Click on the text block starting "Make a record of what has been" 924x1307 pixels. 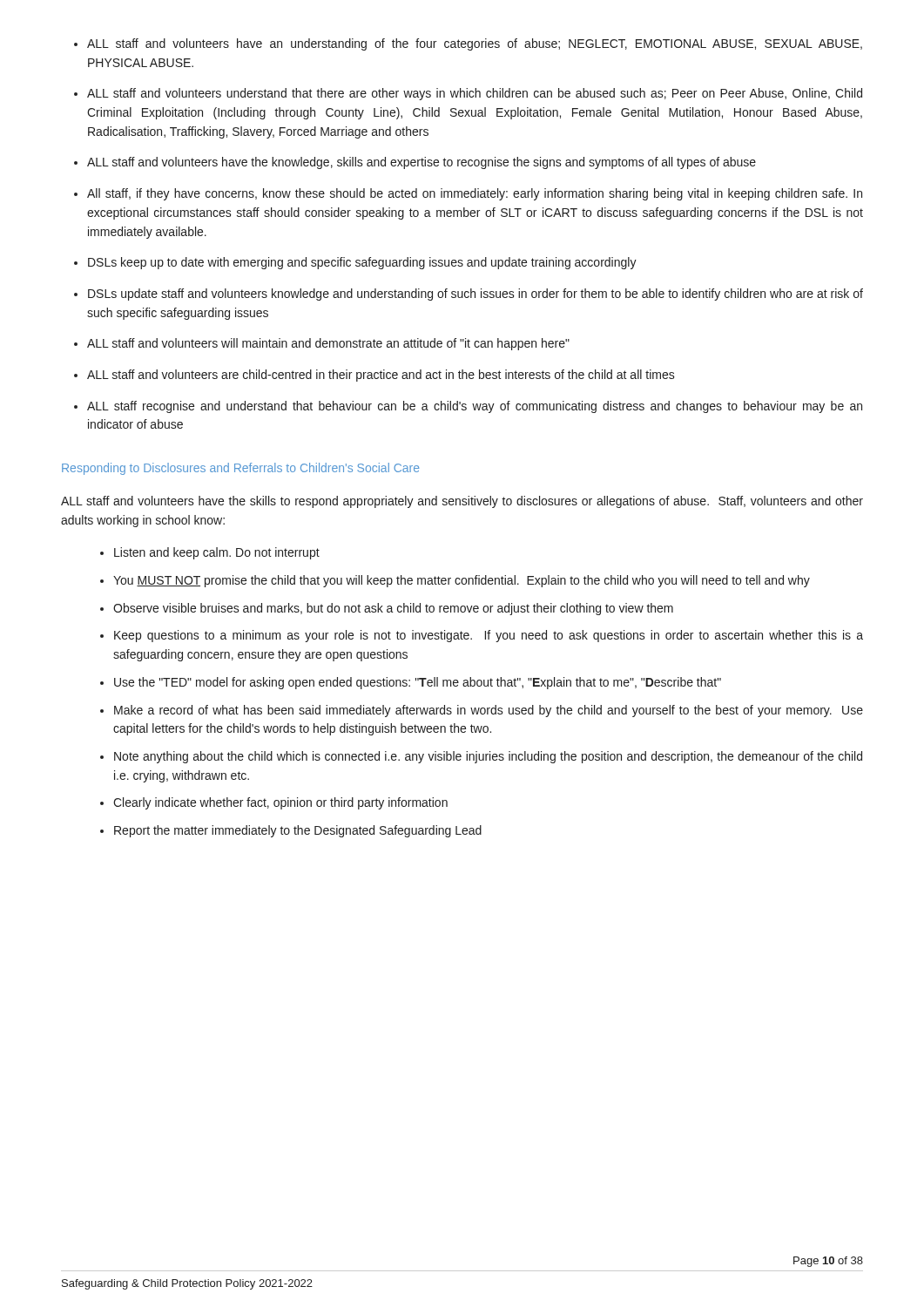[488, 719]
